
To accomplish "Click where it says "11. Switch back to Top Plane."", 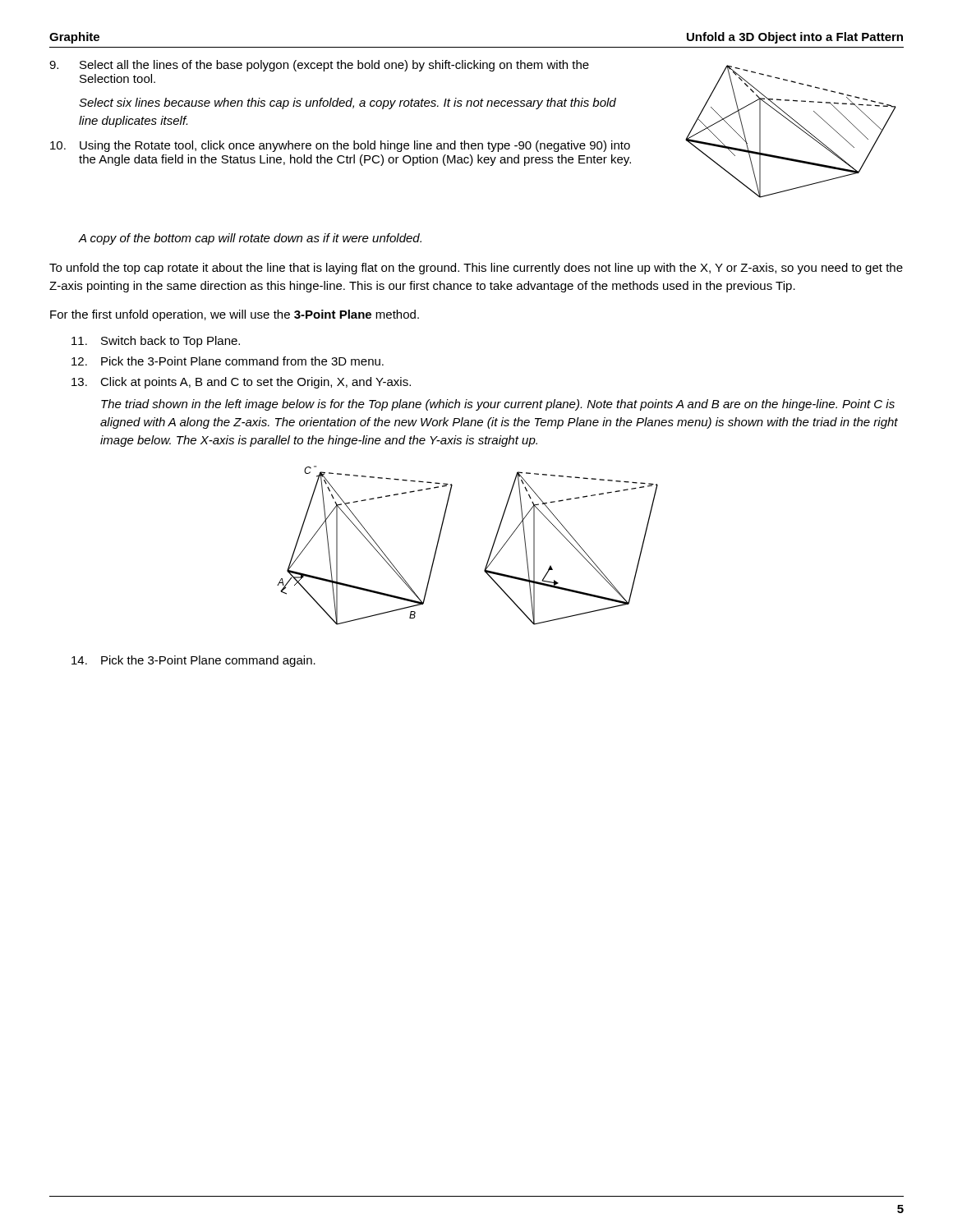I will (156, 341).
